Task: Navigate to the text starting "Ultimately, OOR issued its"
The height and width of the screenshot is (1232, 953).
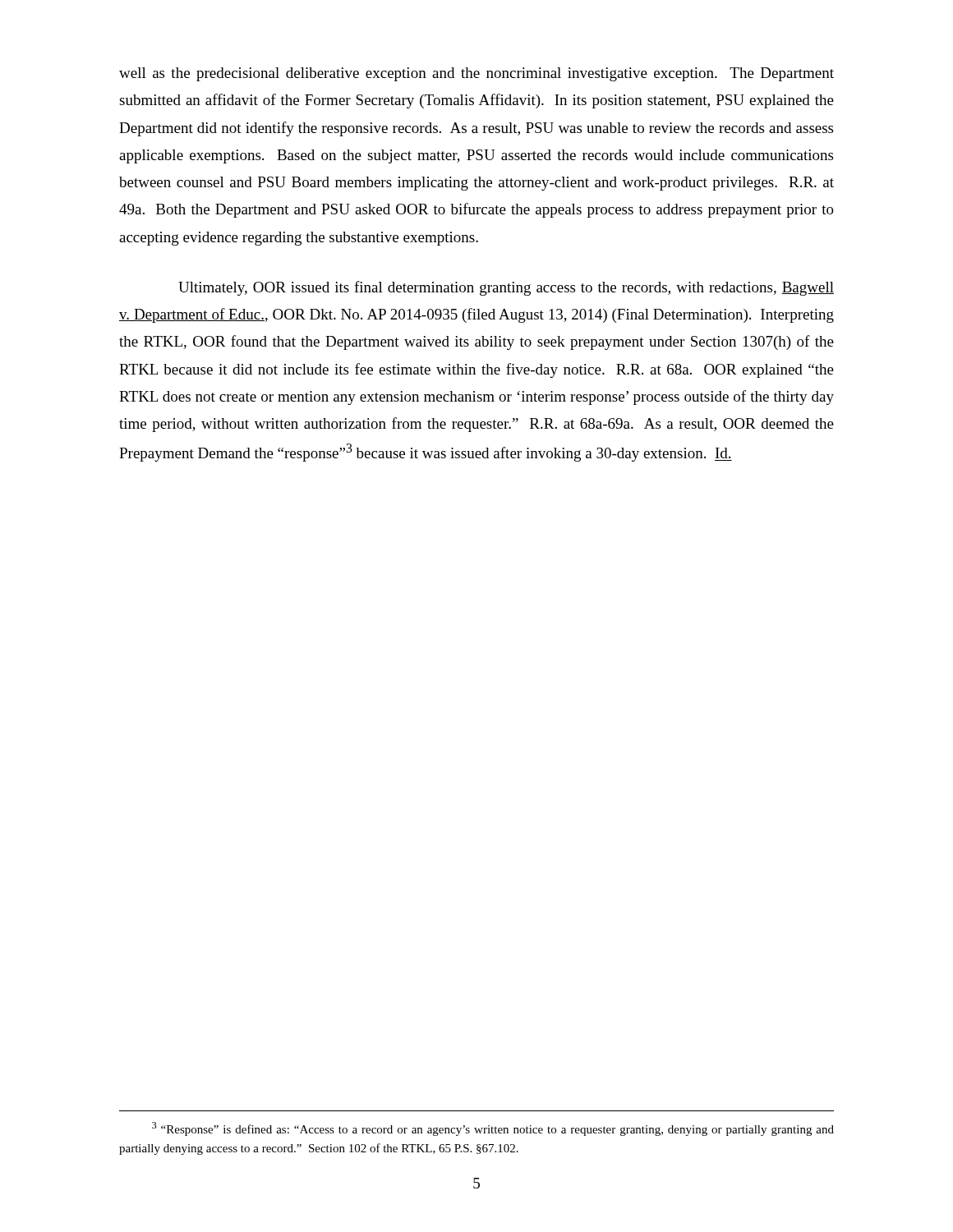Action: pos(476,370)
